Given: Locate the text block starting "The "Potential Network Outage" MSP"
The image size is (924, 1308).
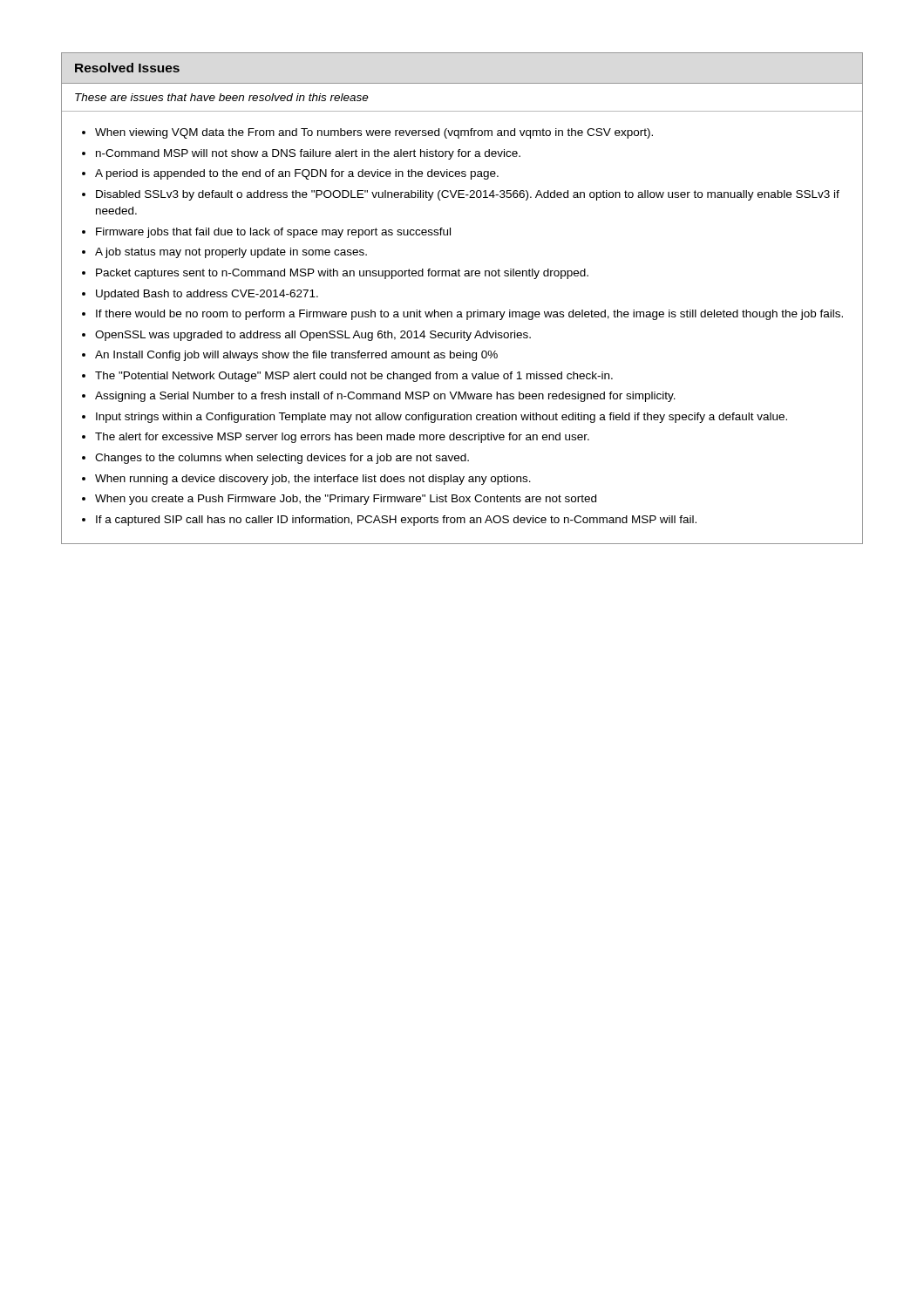Looking at the screenshot, I should point(354,375).
